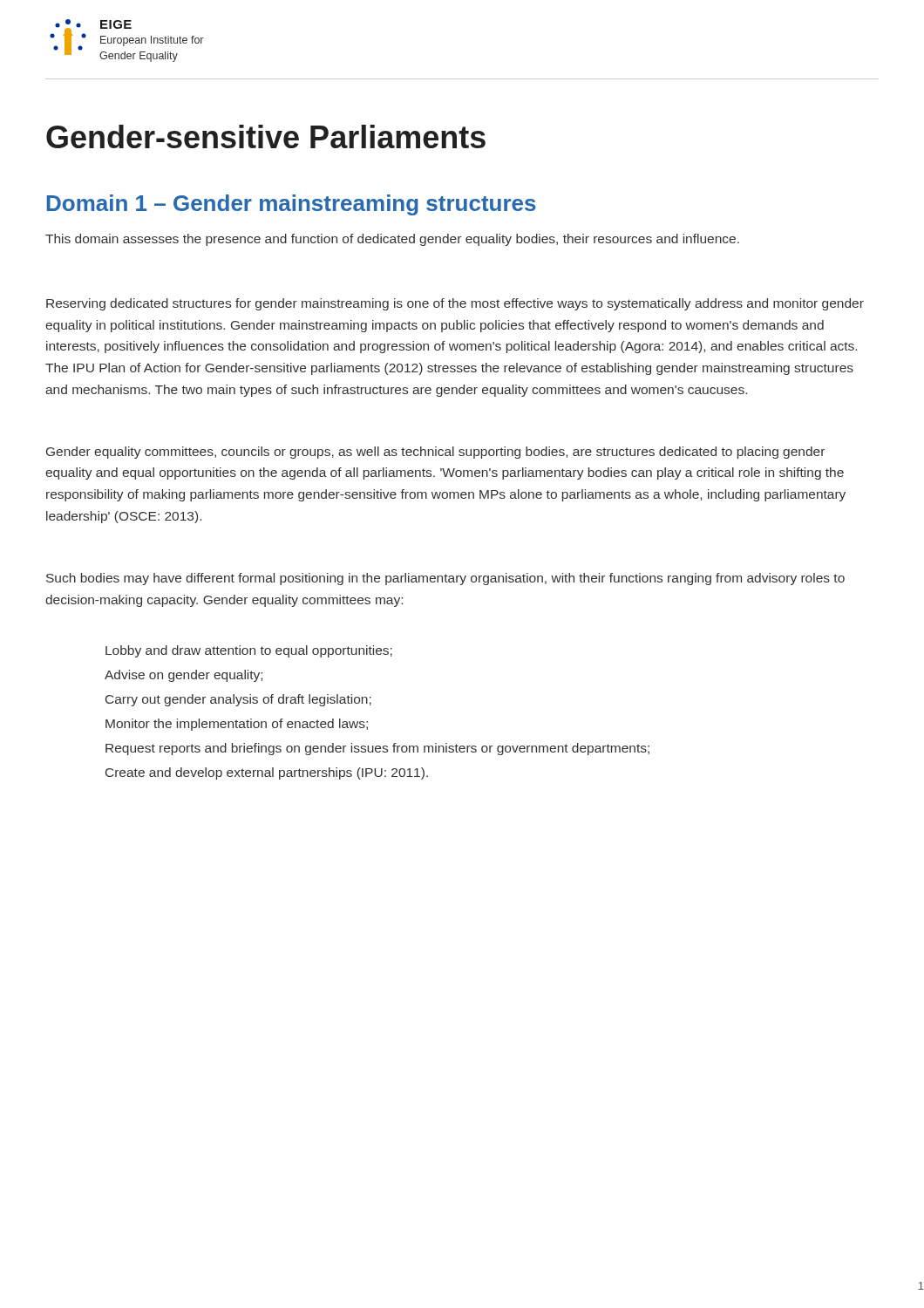
Task: Navigate to the region starting "Carry out gender analysis of draft"
Action: [x=238, y=699]
